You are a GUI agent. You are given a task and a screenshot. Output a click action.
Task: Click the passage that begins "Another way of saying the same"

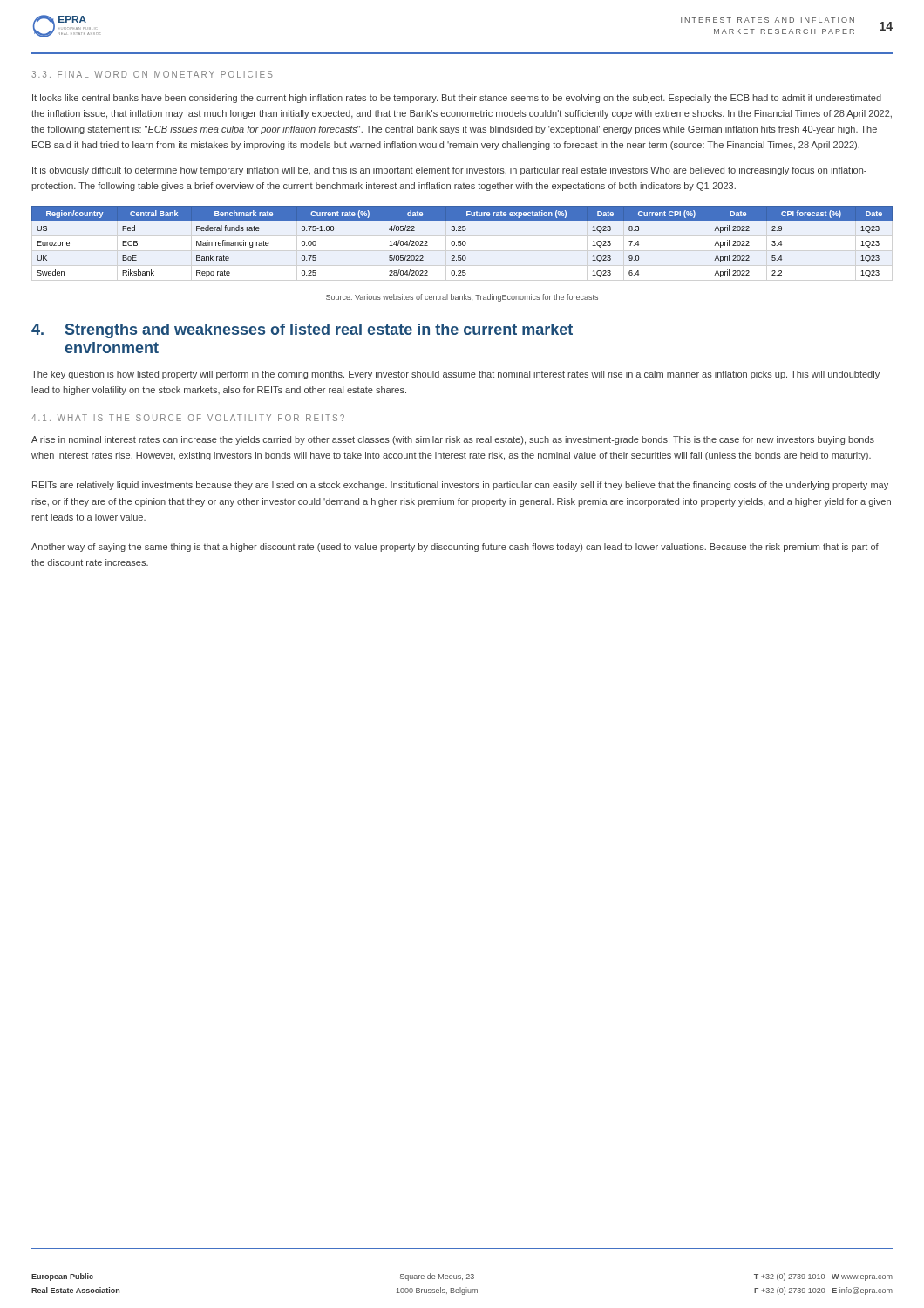455,555
